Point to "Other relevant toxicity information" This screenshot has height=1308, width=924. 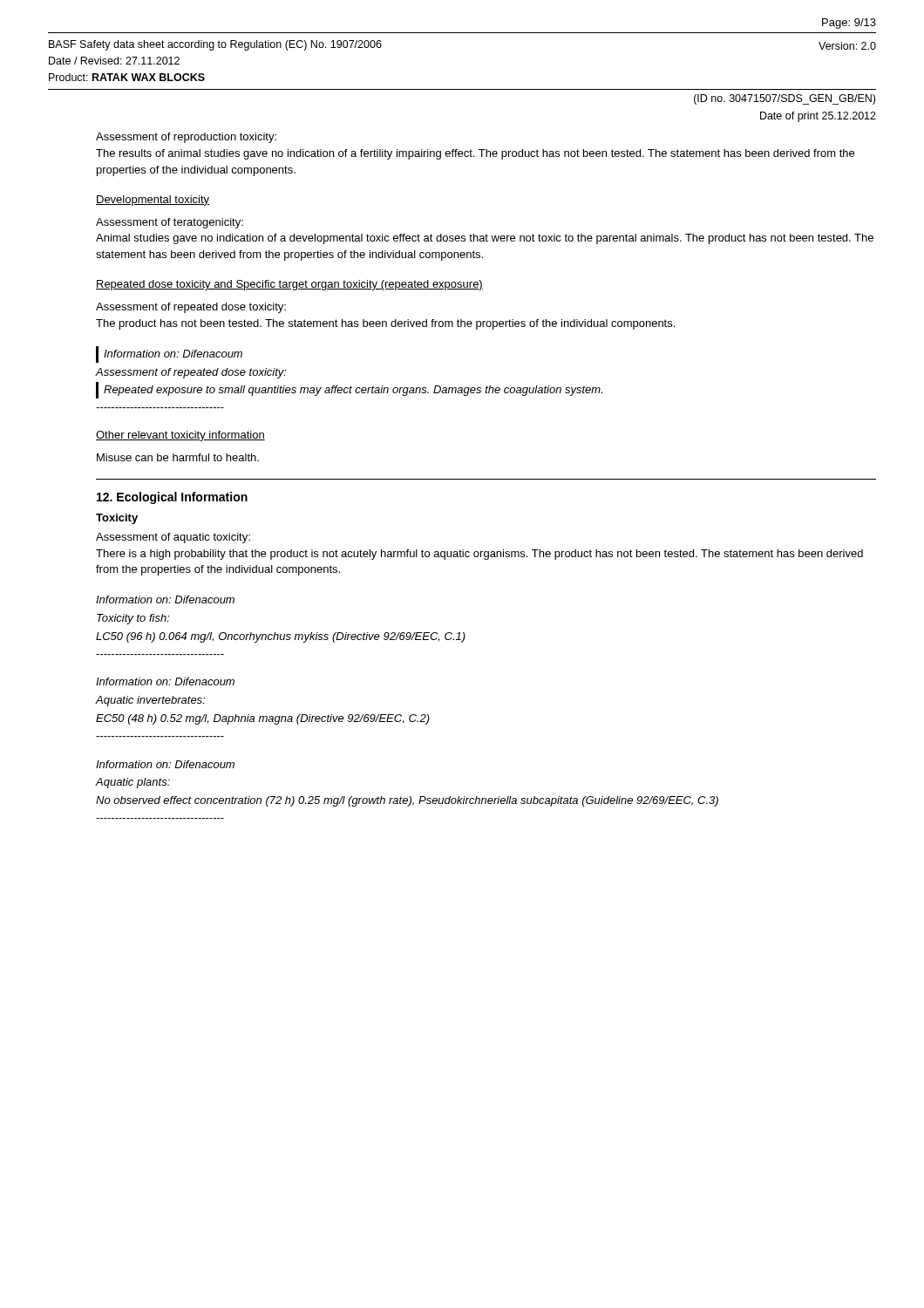click(180, 435)
